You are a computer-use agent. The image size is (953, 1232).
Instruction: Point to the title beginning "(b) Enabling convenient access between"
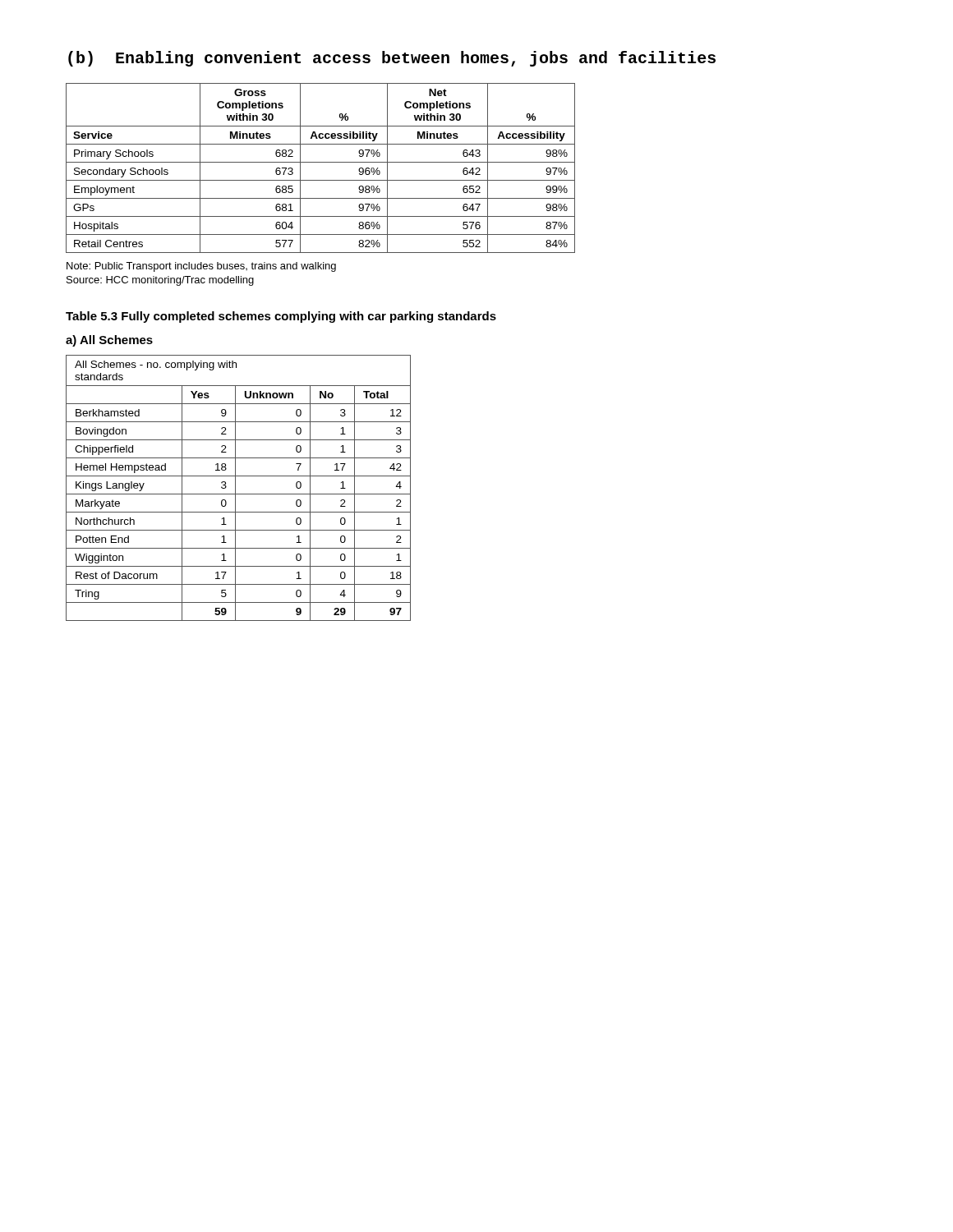click(x=391, y=59)
